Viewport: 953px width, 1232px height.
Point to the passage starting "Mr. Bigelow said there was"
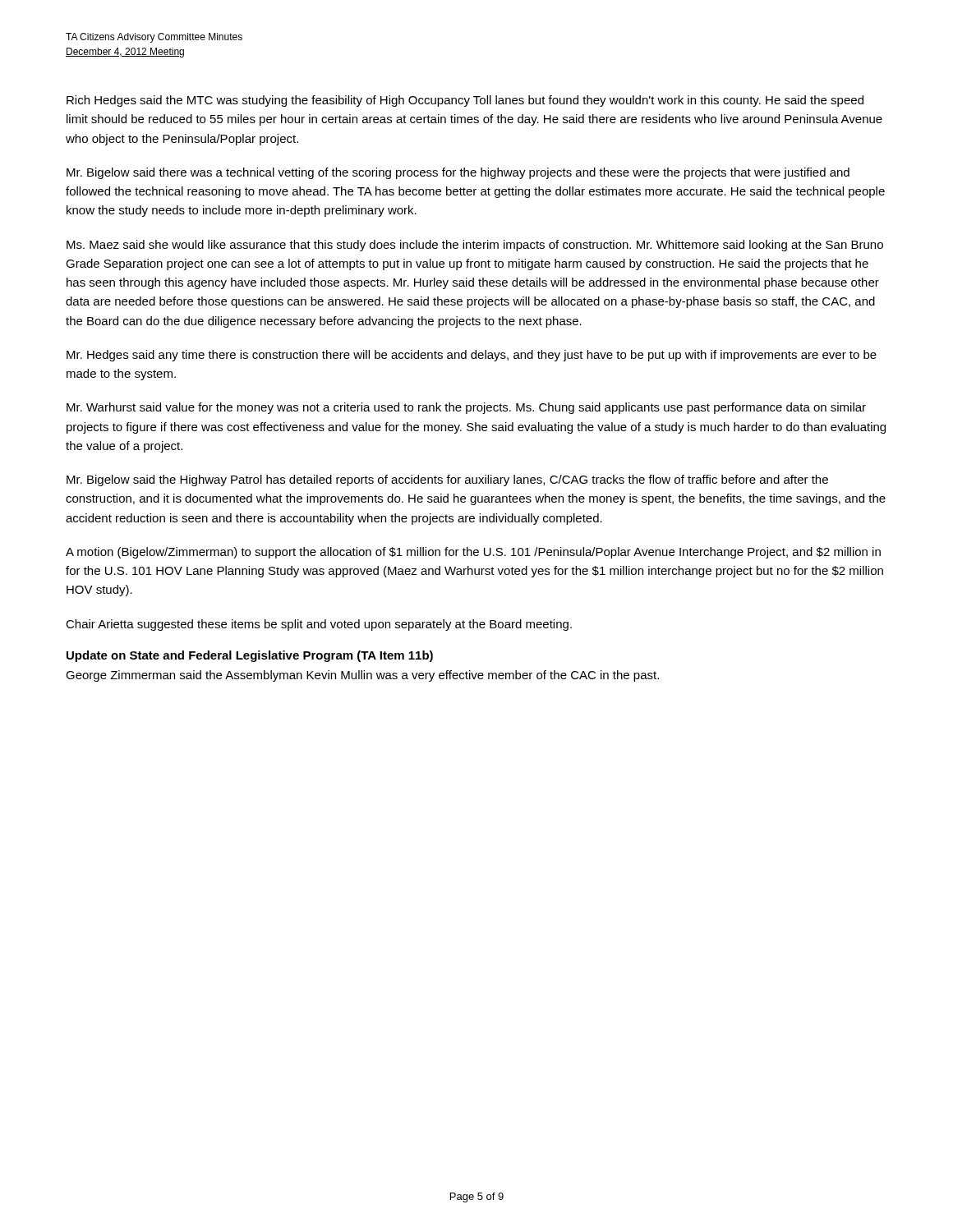click(475, 191)
